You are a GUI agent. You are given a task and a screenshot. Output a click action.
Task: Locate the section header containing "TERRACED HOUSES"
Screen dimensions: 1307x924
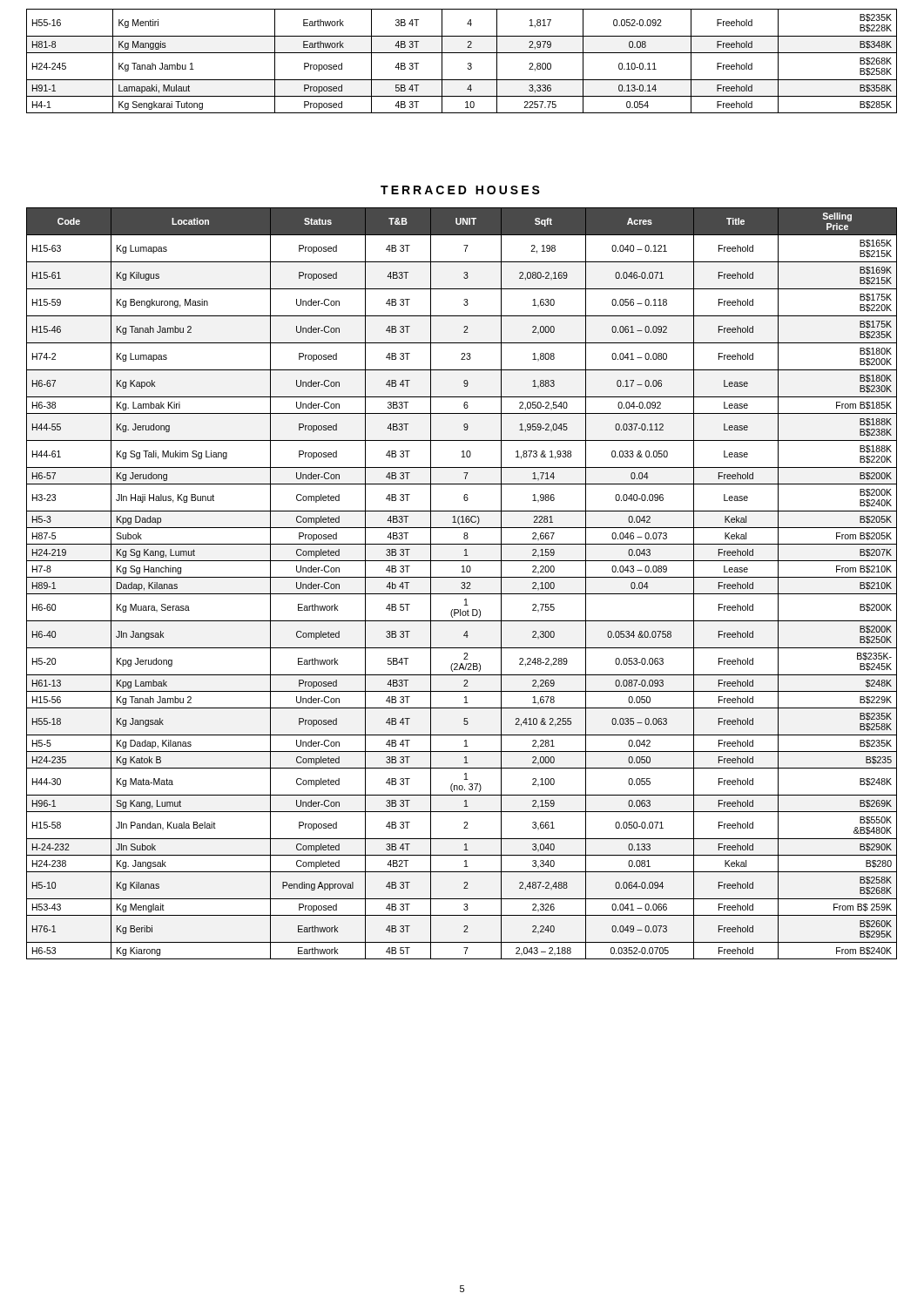(x=462, y=190)
